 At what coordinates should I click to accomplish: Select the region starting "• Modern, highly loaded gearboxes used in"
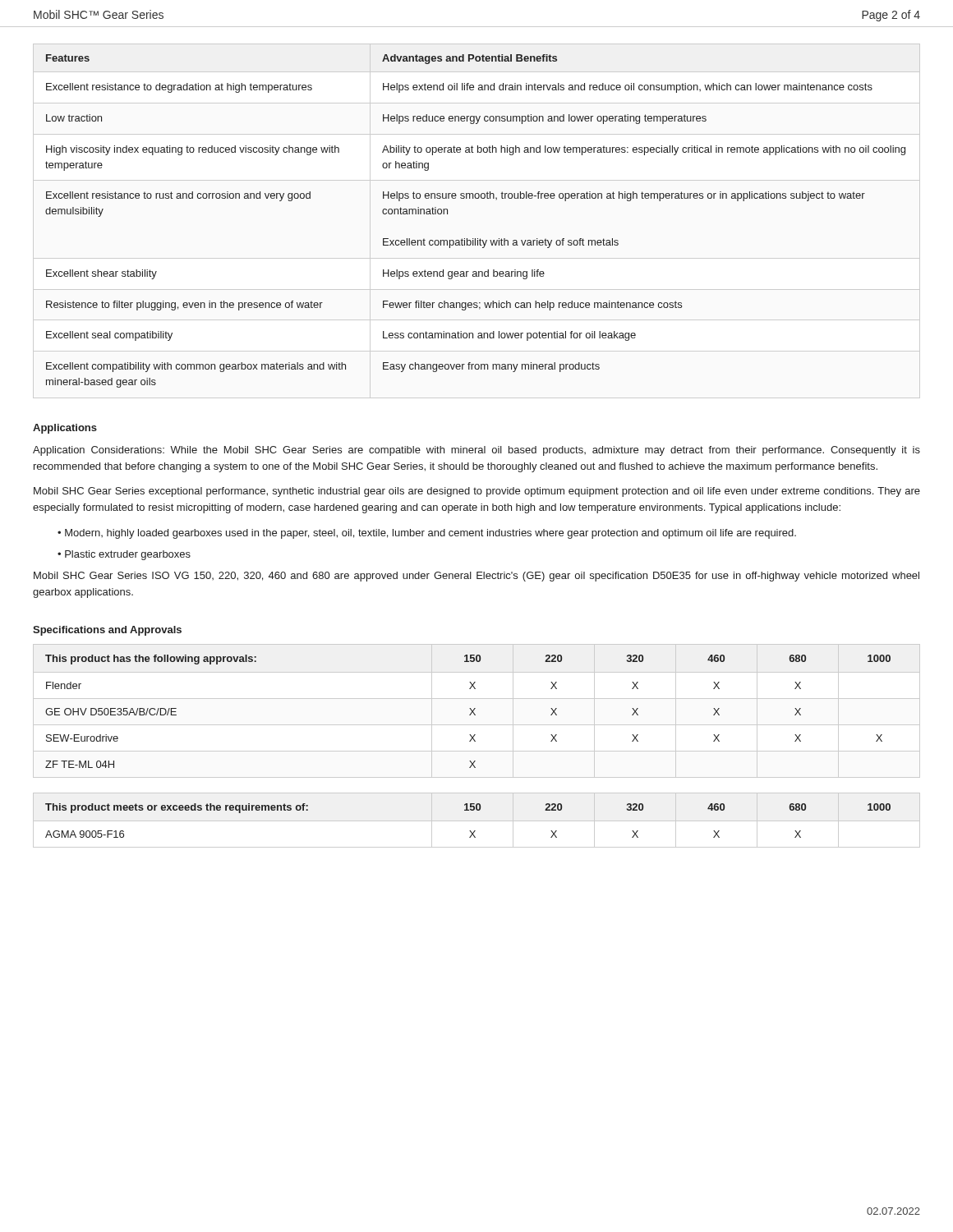point(427,532)
